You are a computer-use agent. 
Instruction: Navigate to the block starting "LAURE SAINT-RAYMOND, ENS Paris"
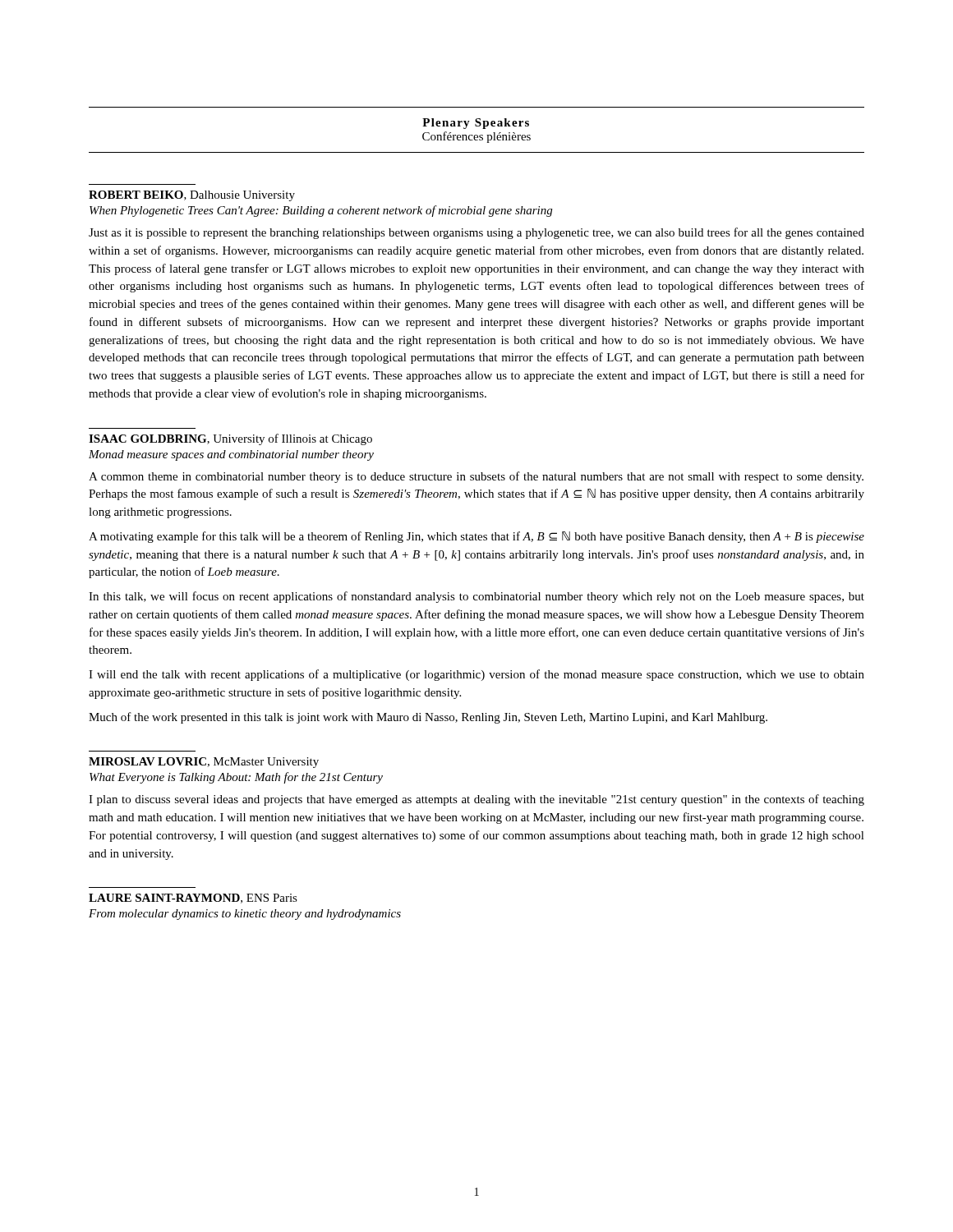tap(193, 898)
